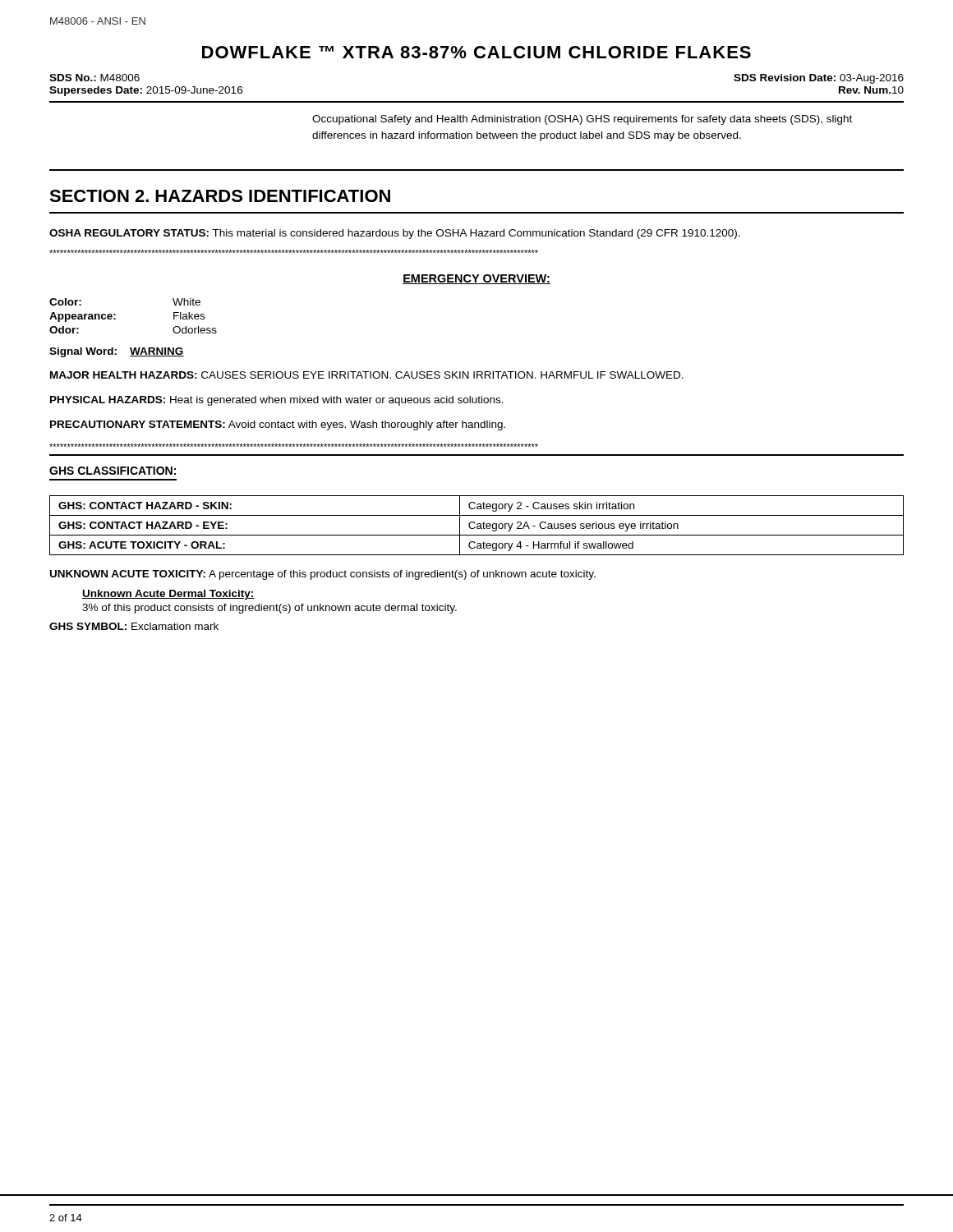Find the title with the text "DOWFLAKE ™ XTRA"
The width and height of the screenshot is (953, 1232).
[476, 52]
